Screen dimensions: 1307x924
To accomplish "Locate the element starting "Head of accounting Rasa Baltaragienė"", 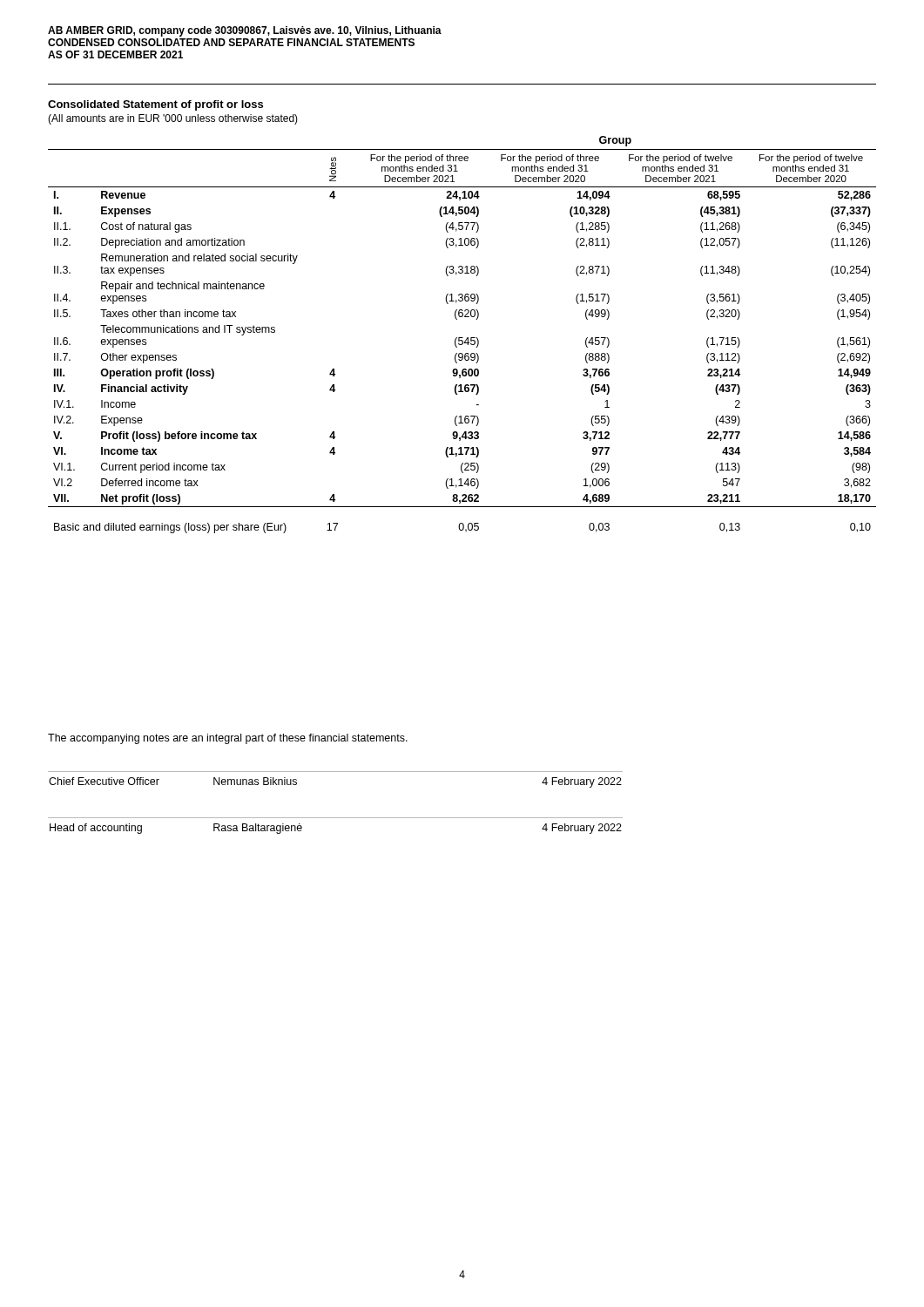I will click(335, 826).
